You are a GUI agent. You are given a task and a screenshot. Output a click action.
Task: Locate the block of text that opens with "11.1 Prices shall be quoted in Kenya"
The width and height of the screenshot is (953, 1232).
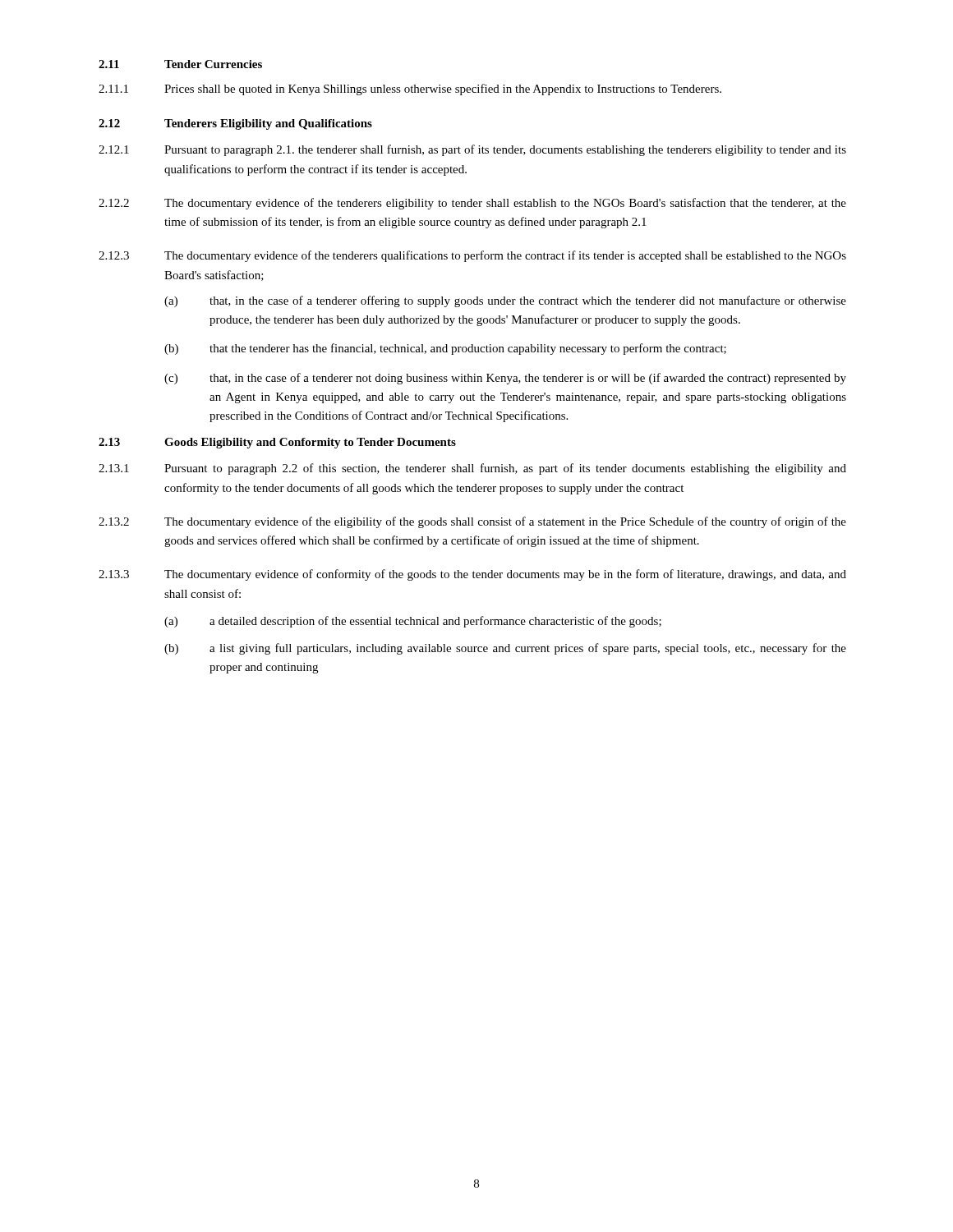pyautogui.click(x=472, y=89)
